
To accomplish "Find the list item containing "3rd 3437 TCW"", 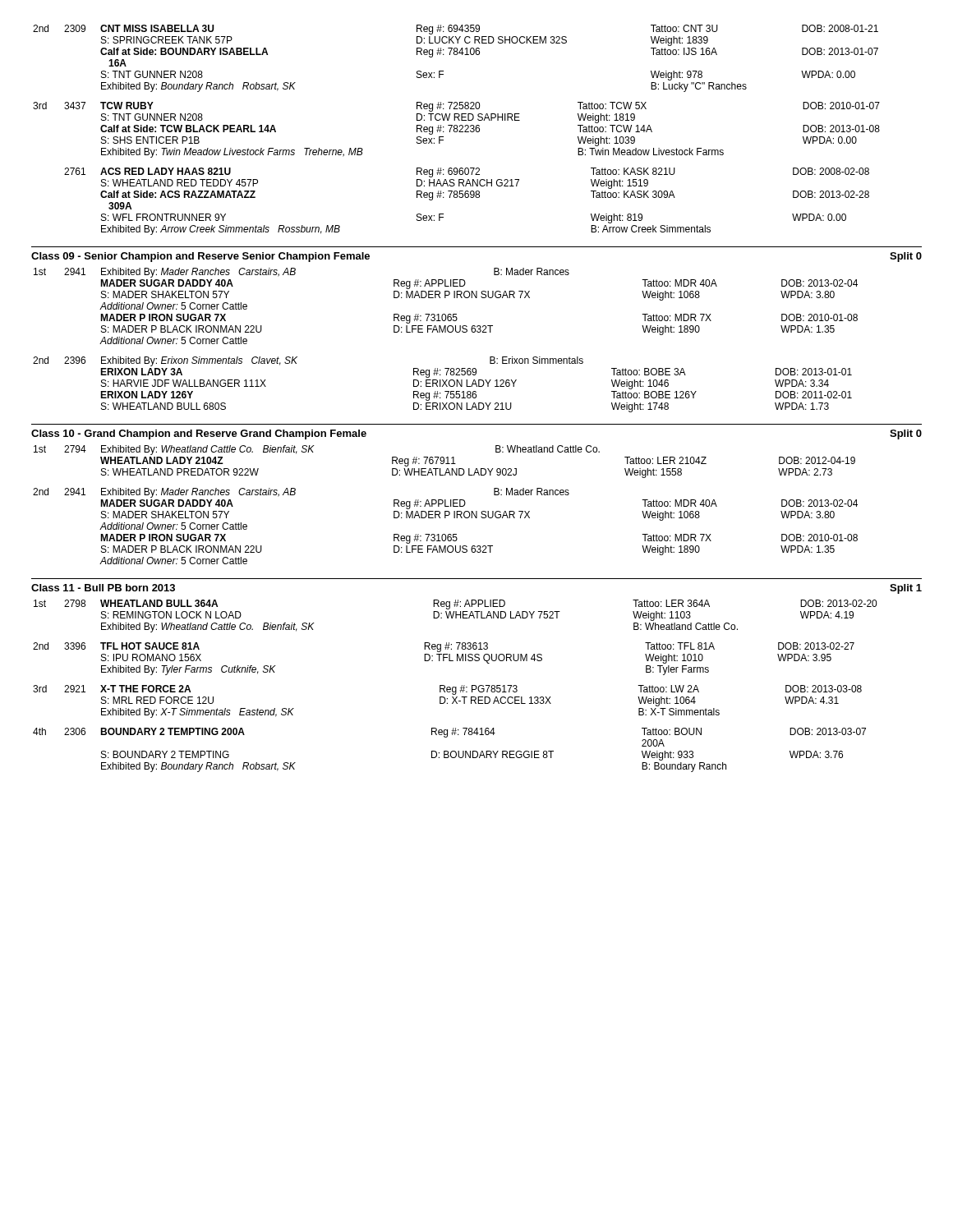I will [x=476, y=129].
